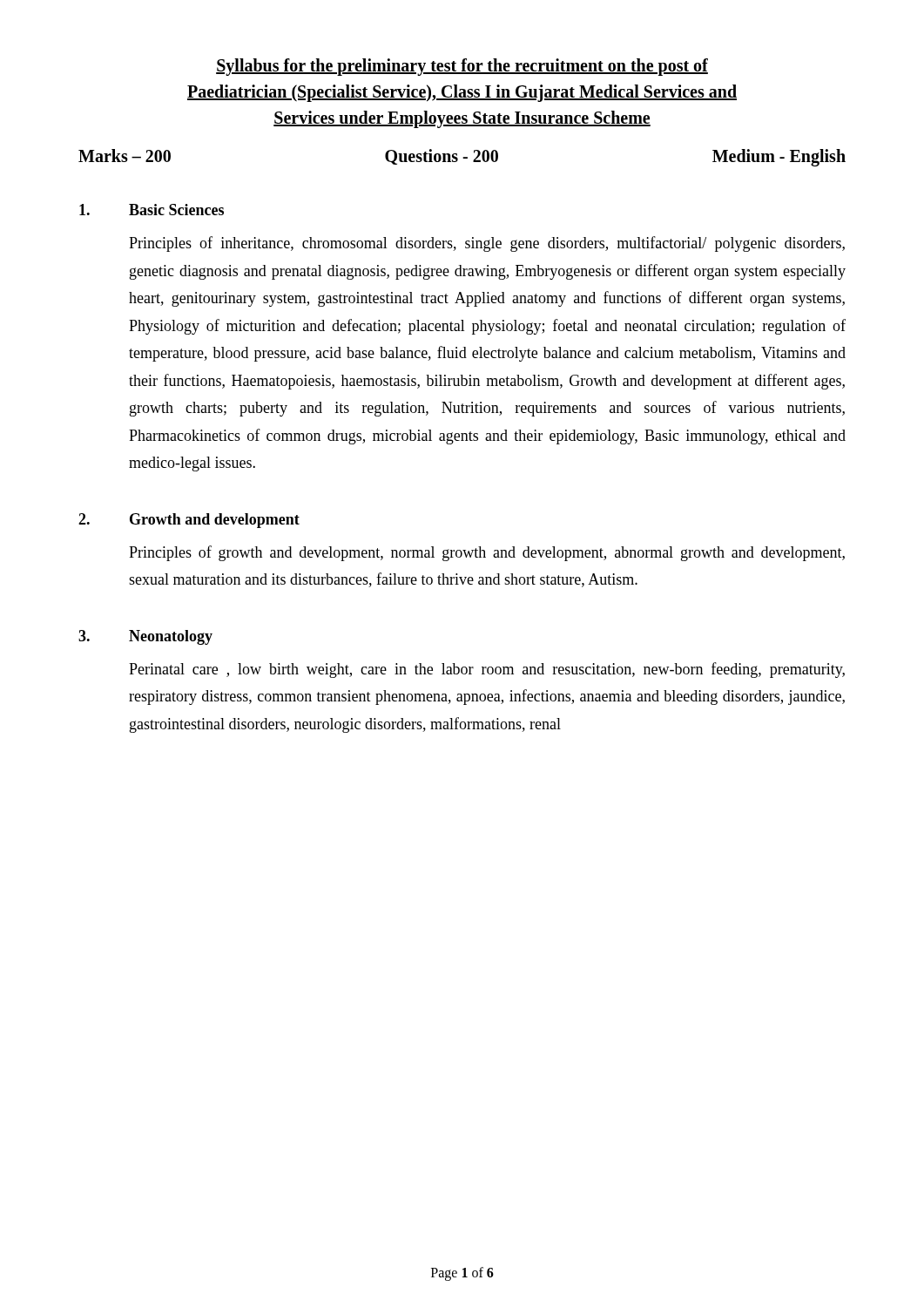Point to the text block starting "3. Neonatology"

point(145,636)
